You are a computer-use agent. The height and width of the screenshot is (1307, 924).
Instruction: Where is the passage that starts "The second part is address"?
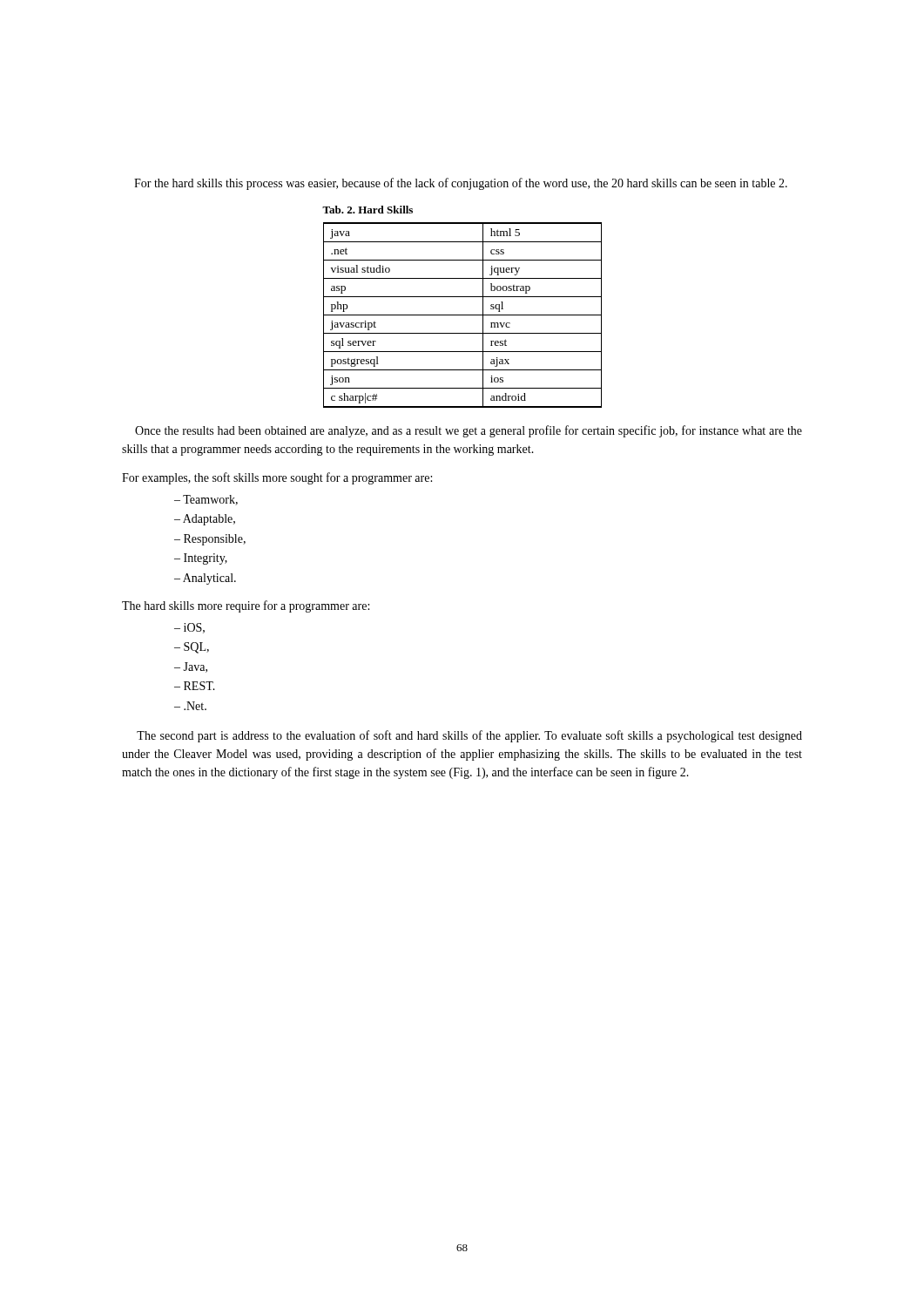(462, 754)
